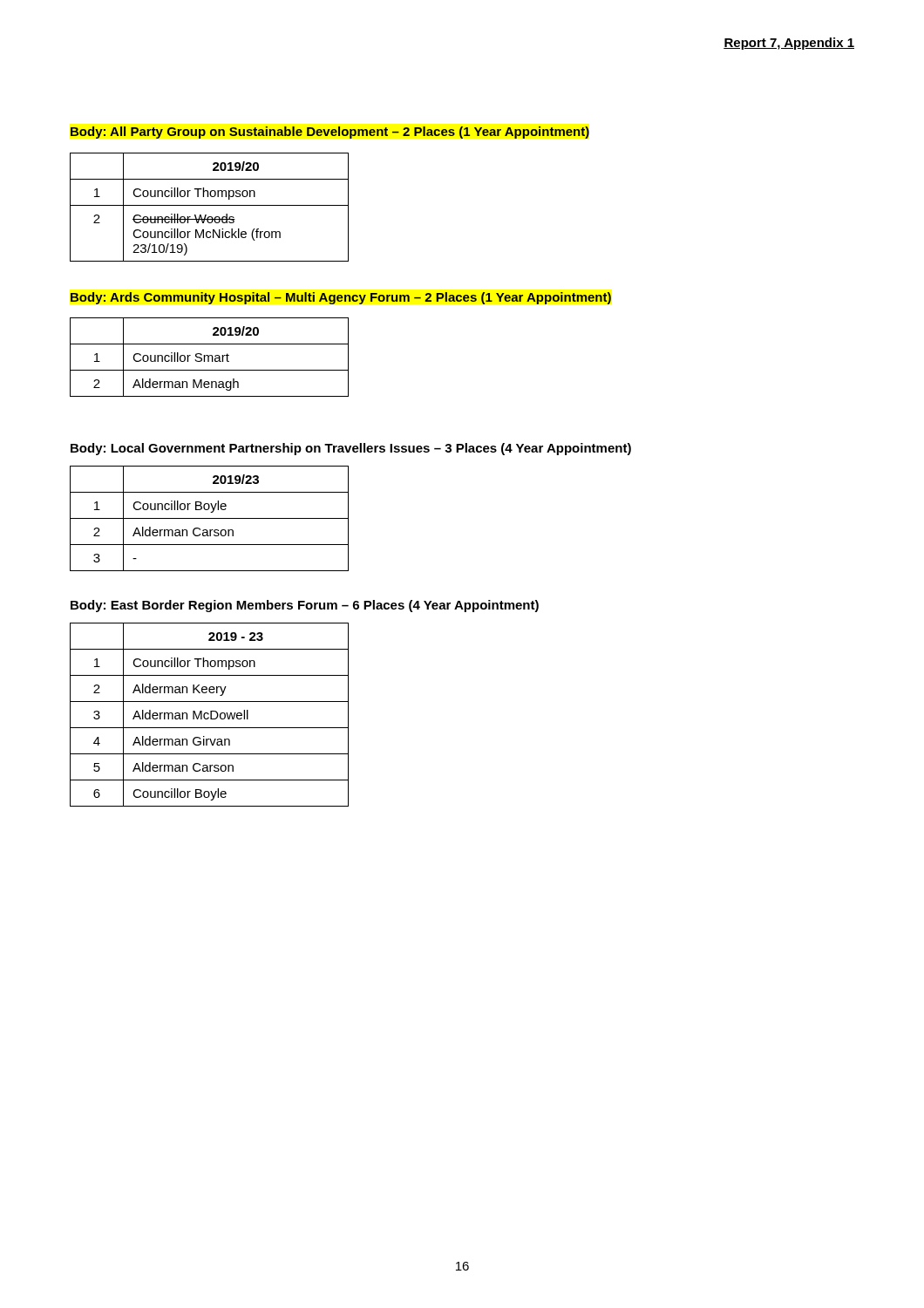Find the section header that reads "Body: Local Government Partnership on Travellers Issues"

[x=351, y=448]
